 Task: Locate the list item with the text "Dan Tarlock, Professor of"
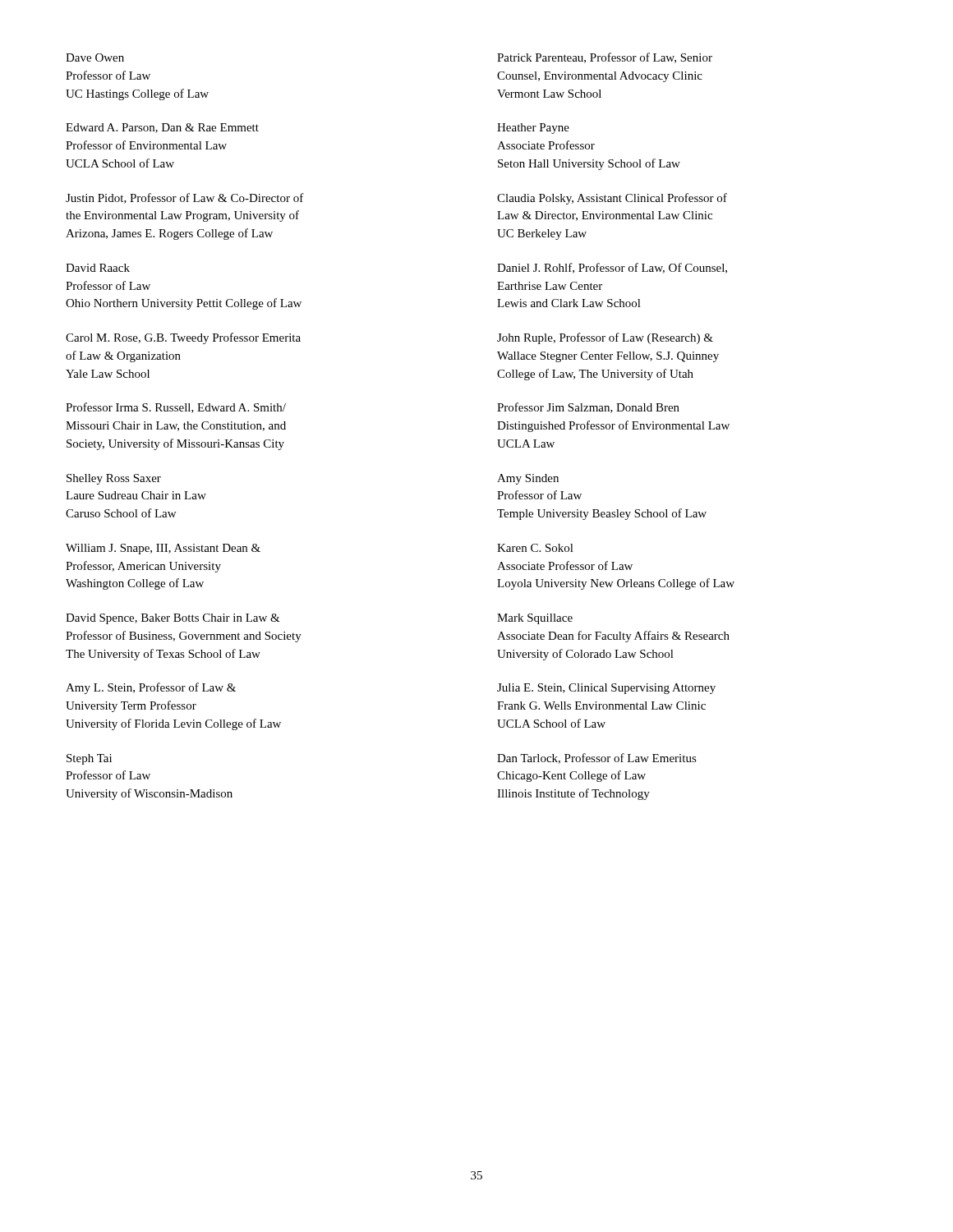click(x=597, y=776)
